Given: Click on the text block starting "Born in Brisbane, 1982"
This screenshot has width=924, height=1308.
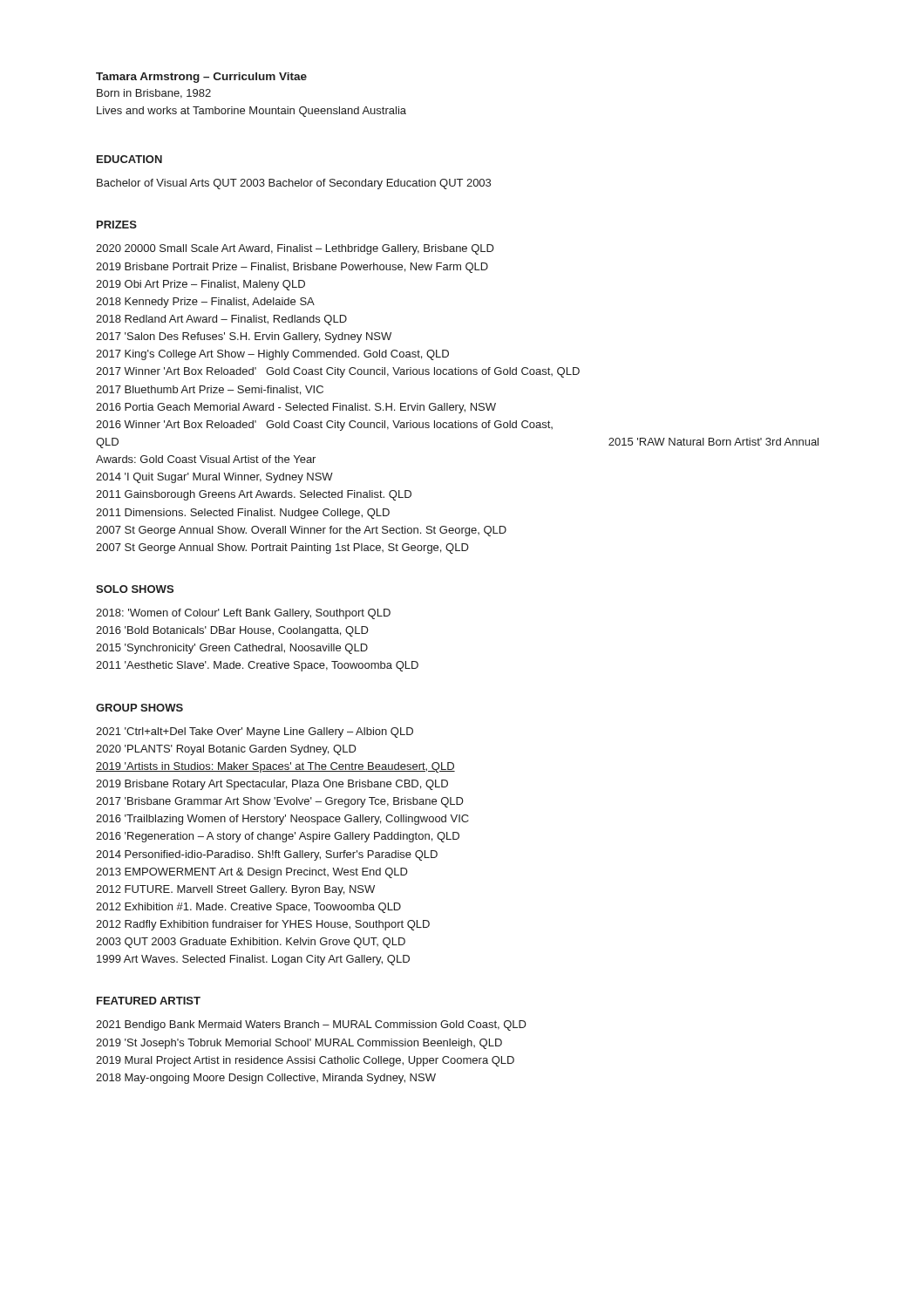Looking at the screenshot, I should click(x=154, y=93).
